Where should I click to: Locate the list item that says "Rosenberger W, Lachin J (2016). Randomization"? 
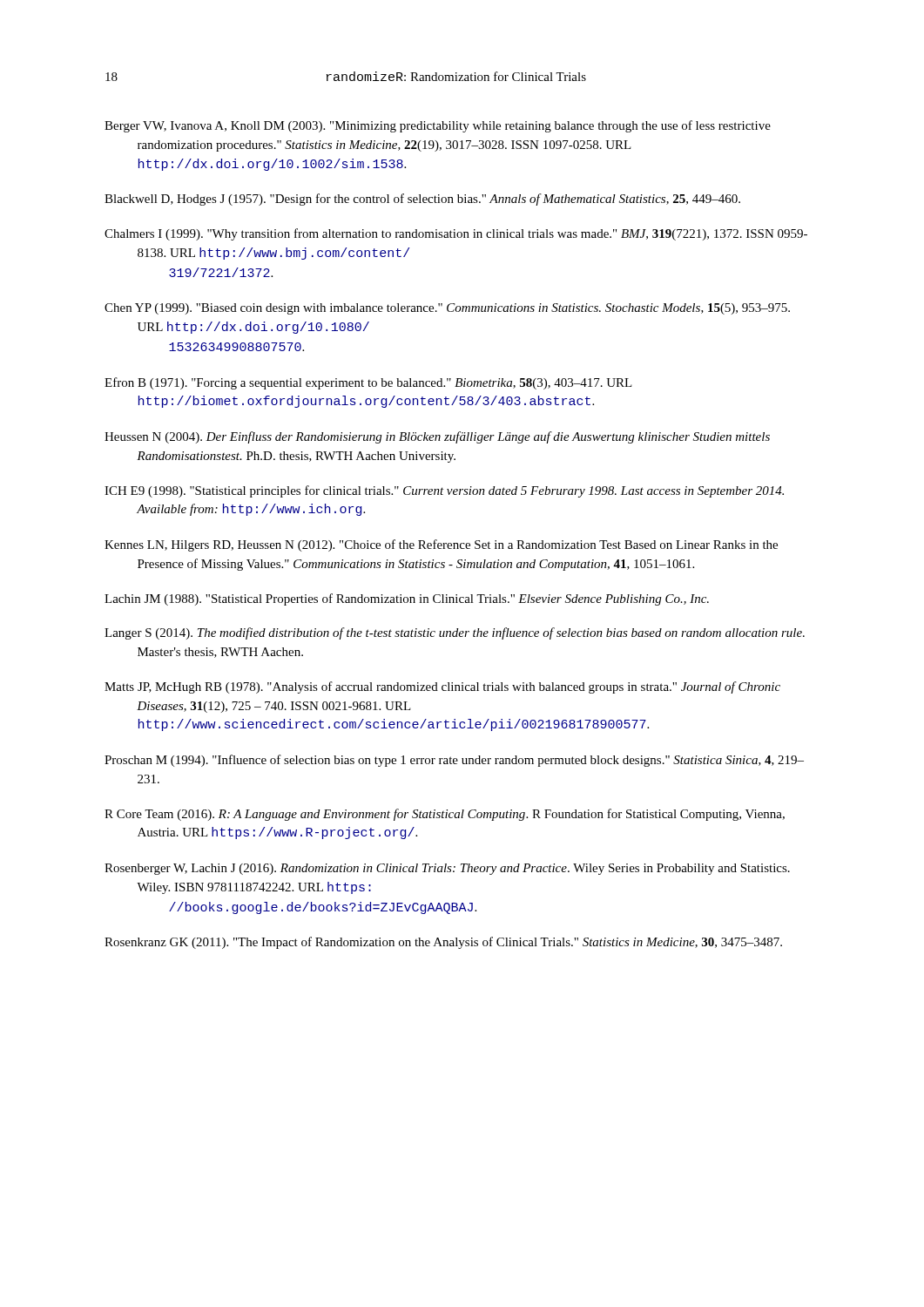pyautogui.click(x=447, y=869)
